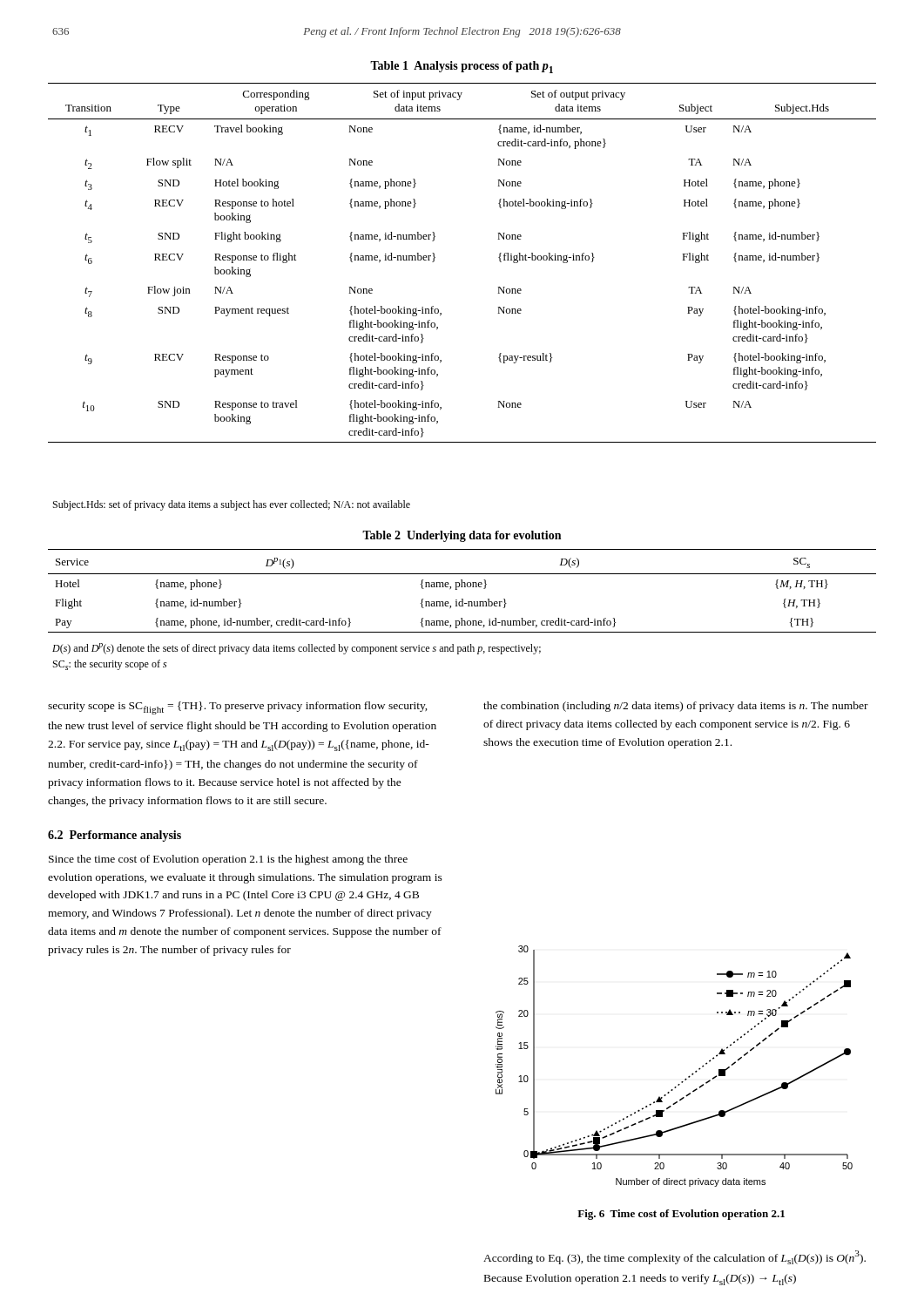
Task: Find the section header containing "6.2 Performance analysis"
Action: coord(115,835)
